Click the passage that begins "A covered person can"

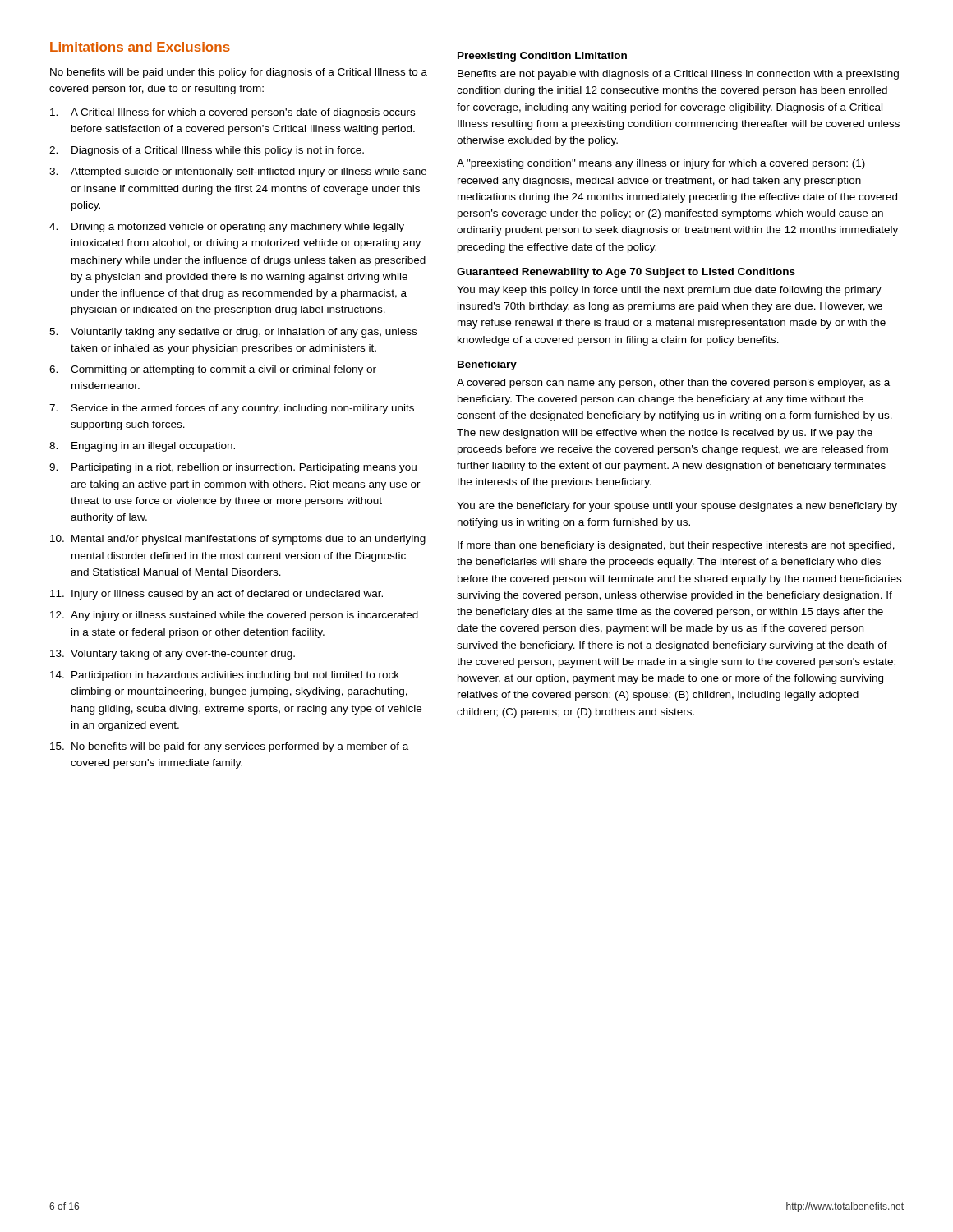click(x=675, y=432)
